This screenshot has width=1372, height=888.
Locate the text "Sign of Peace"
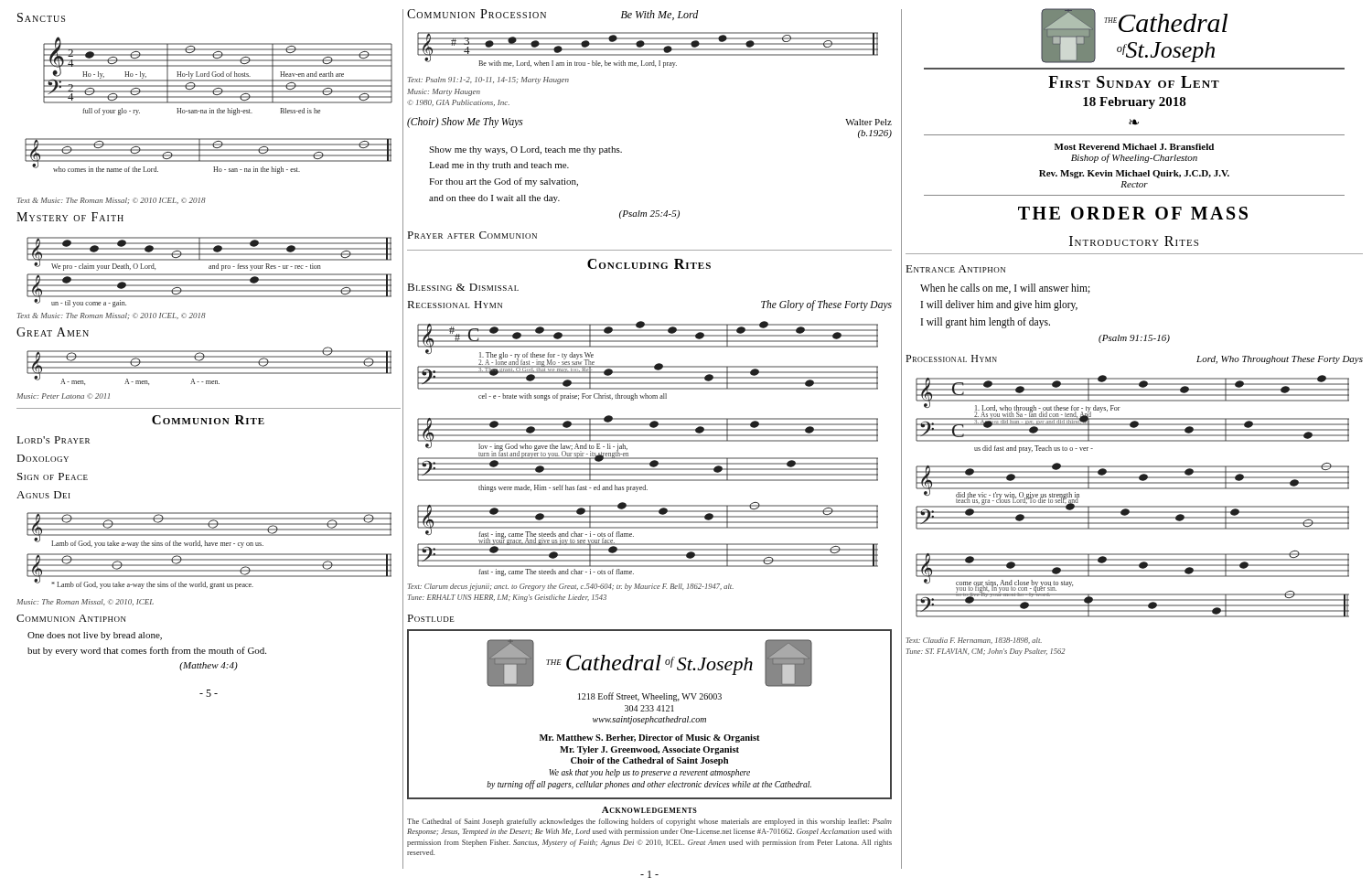[x=52, y=476]
